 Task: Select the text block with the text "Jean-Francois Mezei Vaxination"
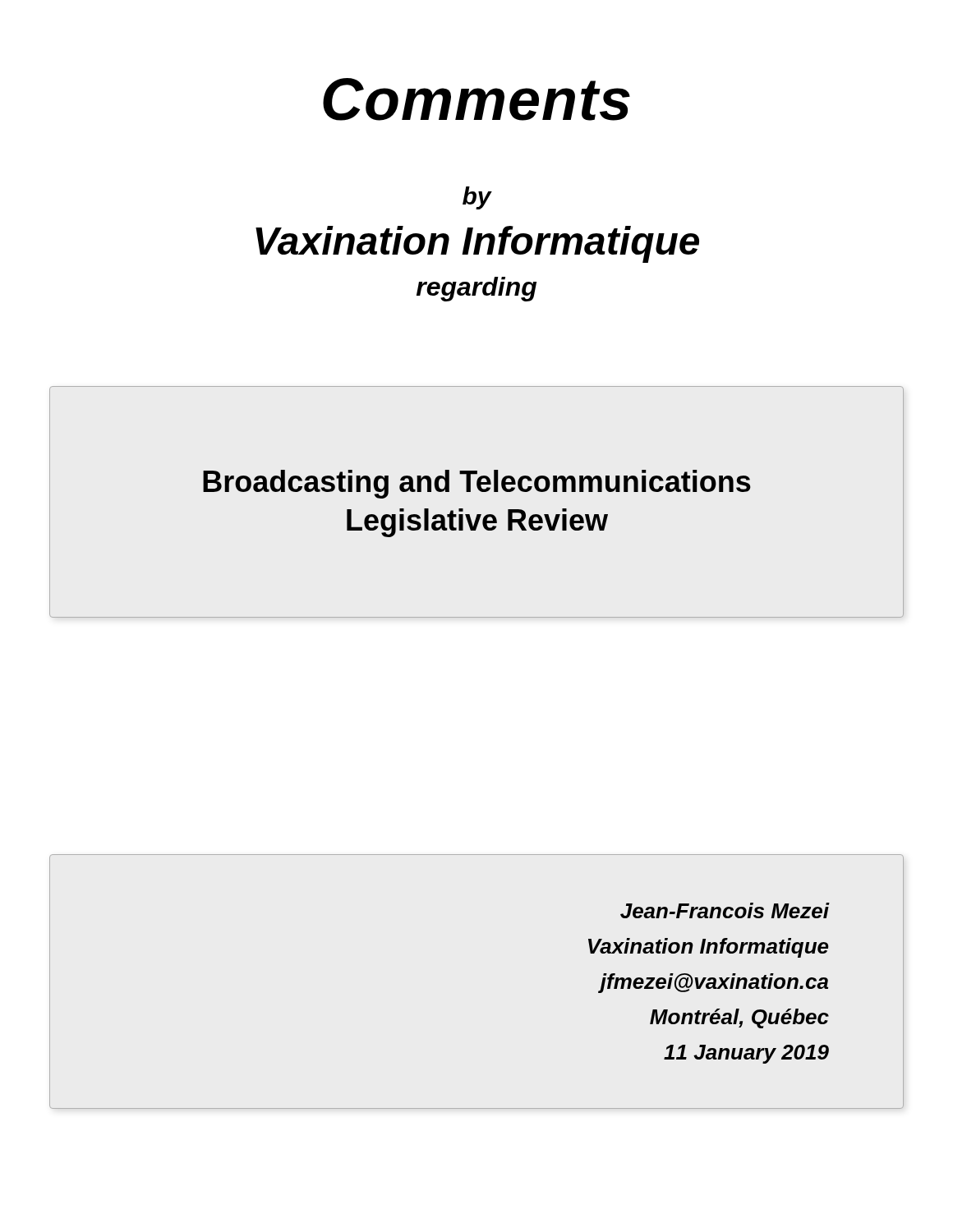click(x=708, y=981)
